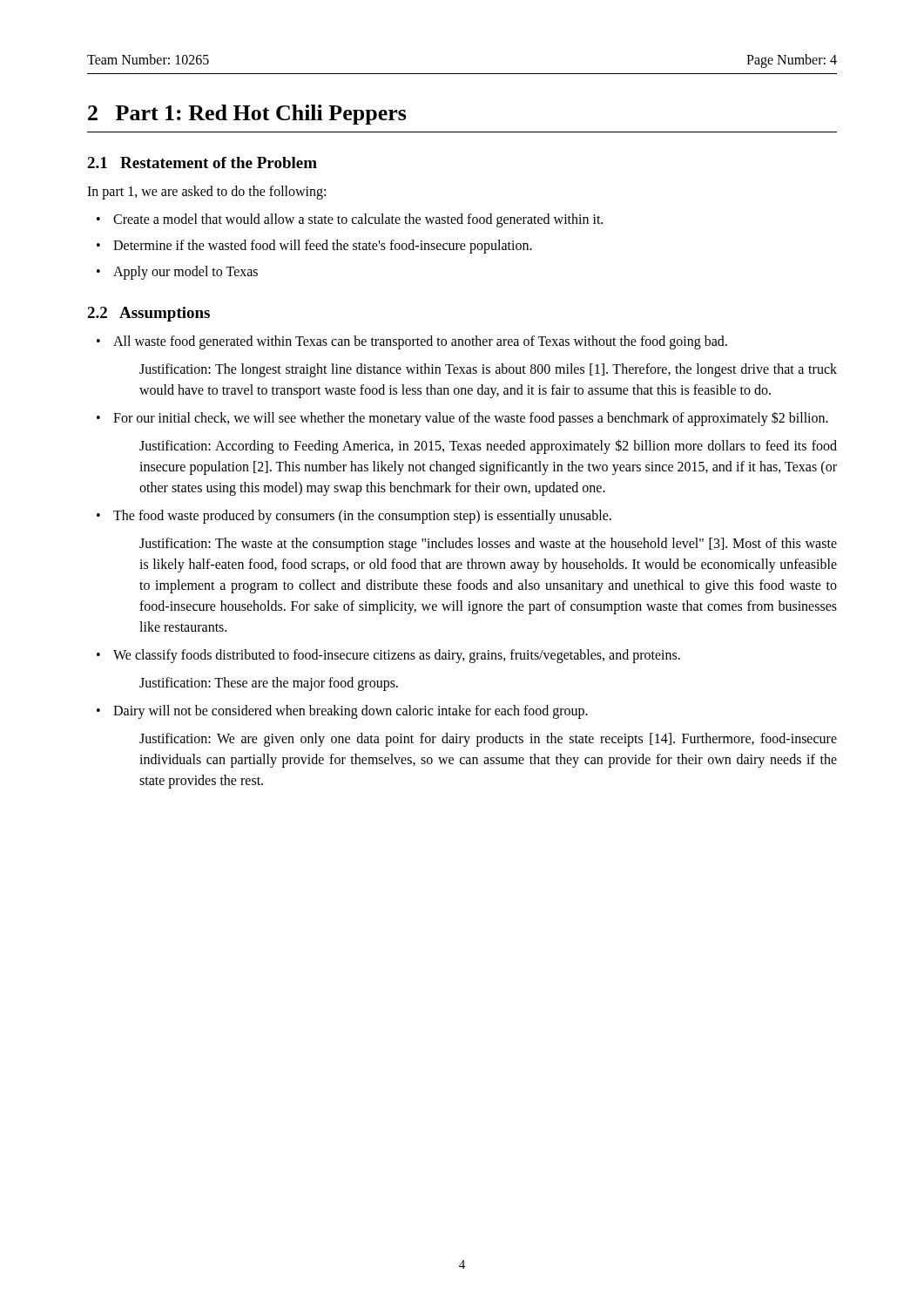Click on the list item that says "Create a model that would allow"
924x1307 pixels.
(x=462, y=220)
